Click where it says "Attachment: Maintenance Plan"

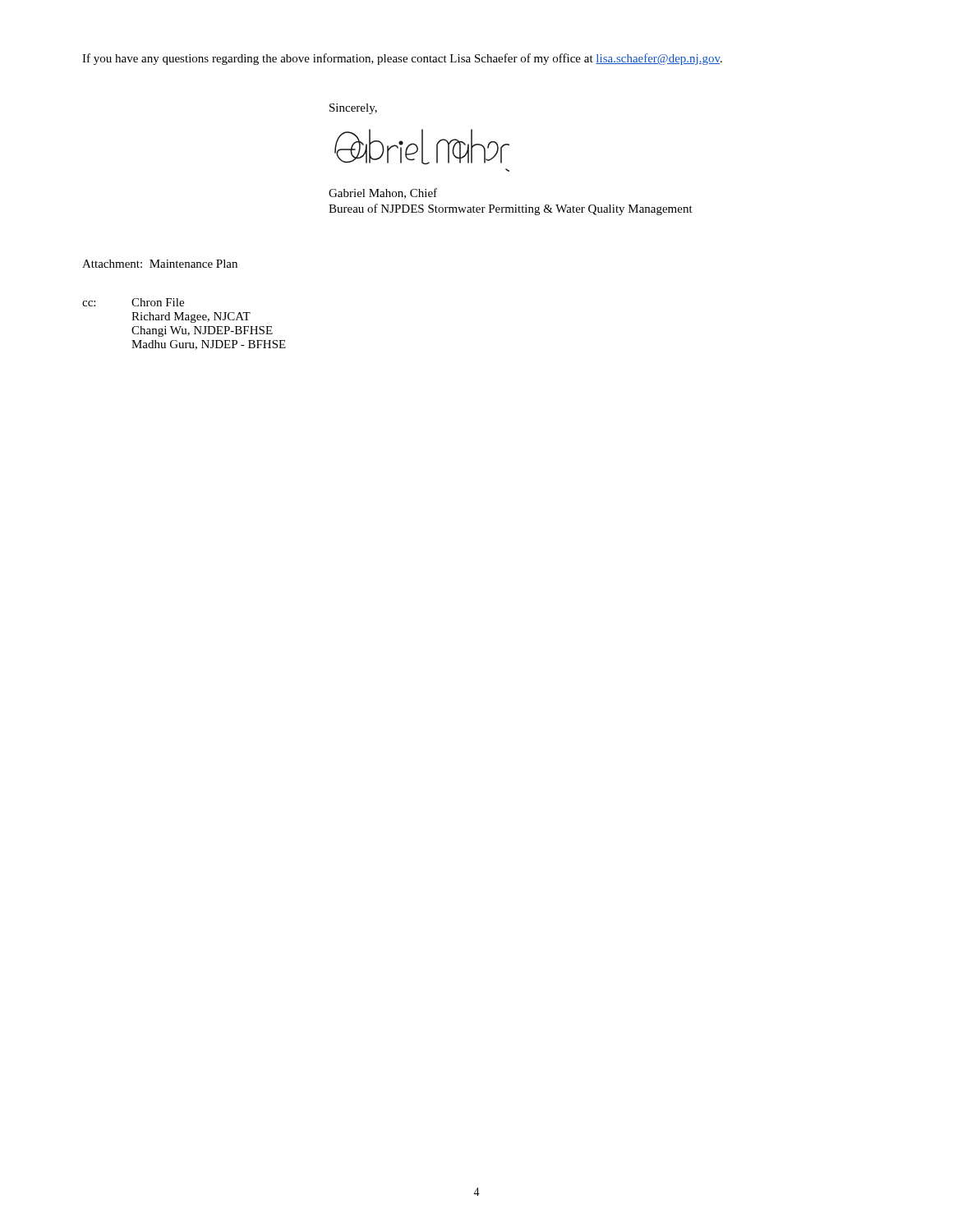pyautogui.click(x=160, y=263)
